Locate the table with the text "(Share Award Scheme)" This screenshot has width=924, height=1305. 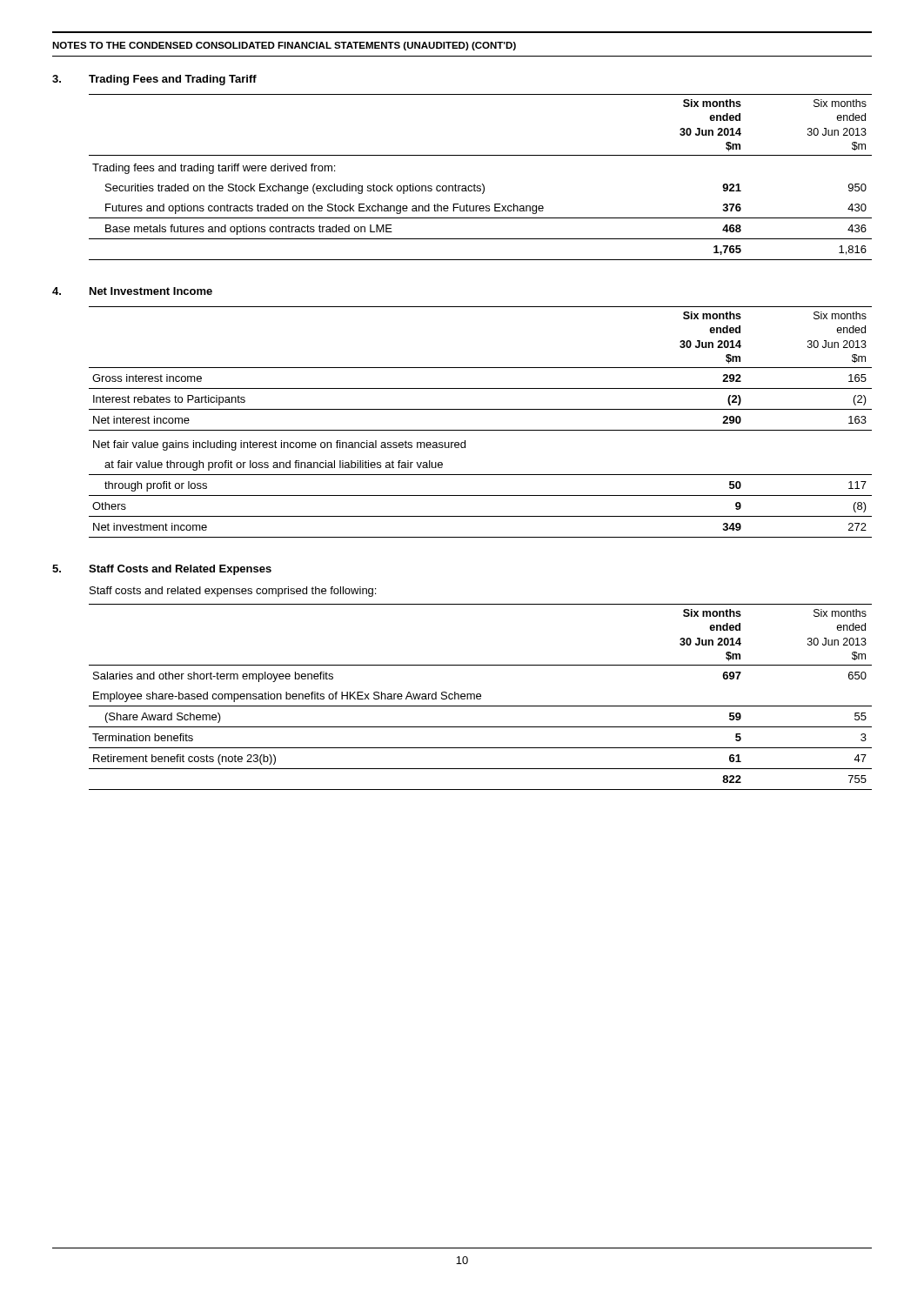point(480,697)
